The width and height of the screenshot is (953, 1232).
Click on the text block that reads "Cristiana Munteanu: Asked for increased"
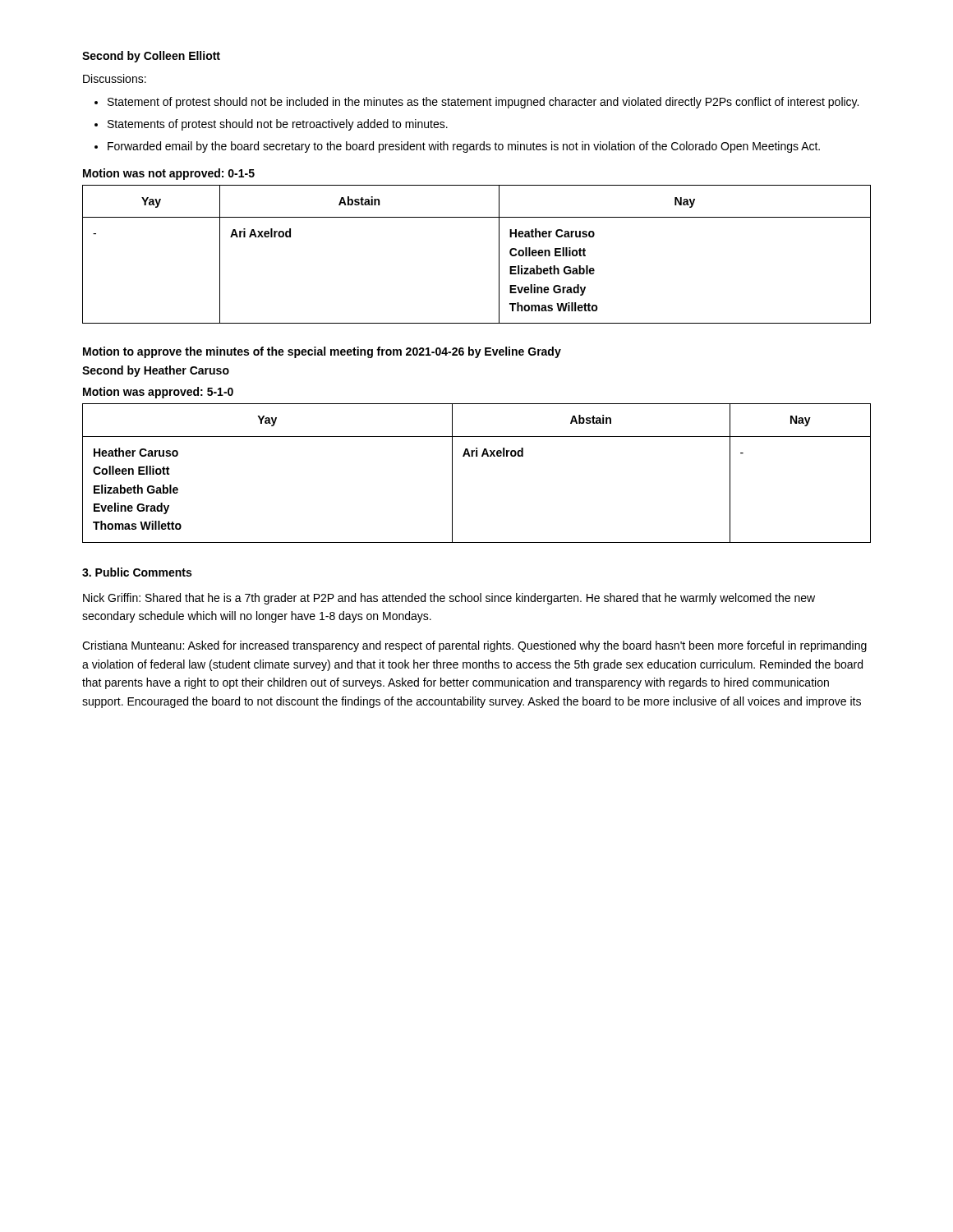475,674
